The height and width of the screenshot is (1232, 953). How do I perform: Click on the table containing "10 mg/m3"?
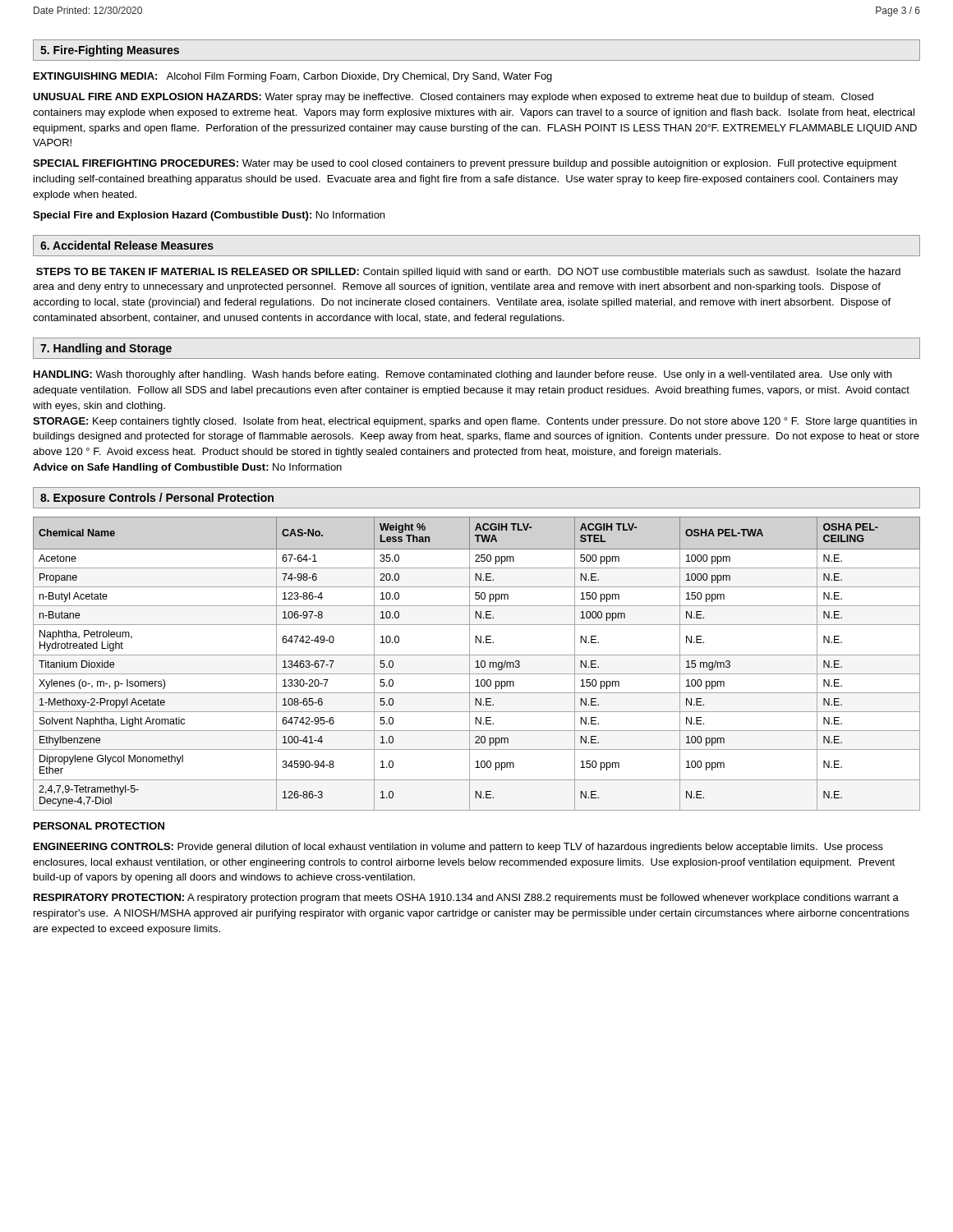point(476,663)
